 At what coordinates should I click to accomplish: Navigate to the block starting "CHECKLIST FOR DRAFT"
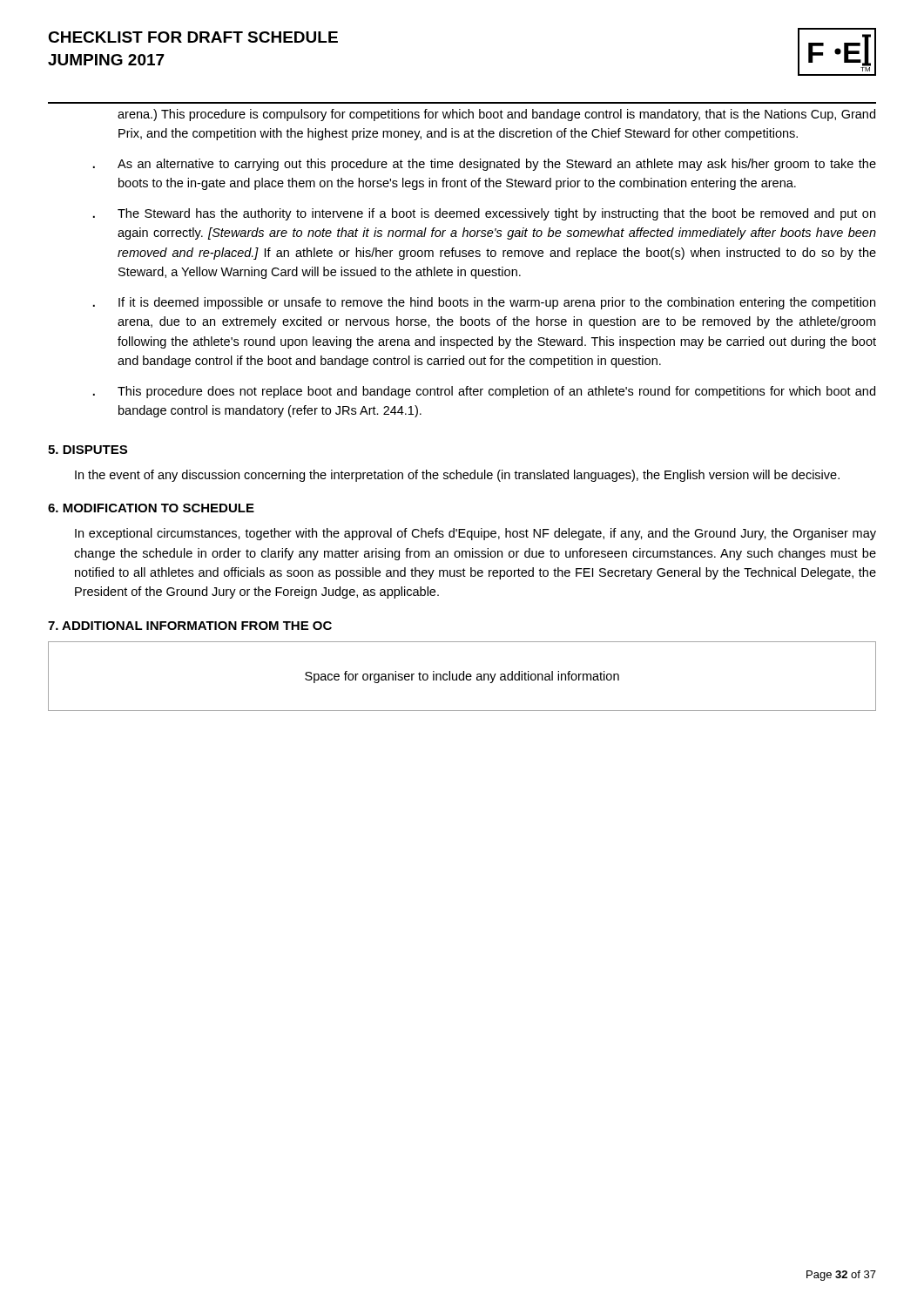coord(193,48)
